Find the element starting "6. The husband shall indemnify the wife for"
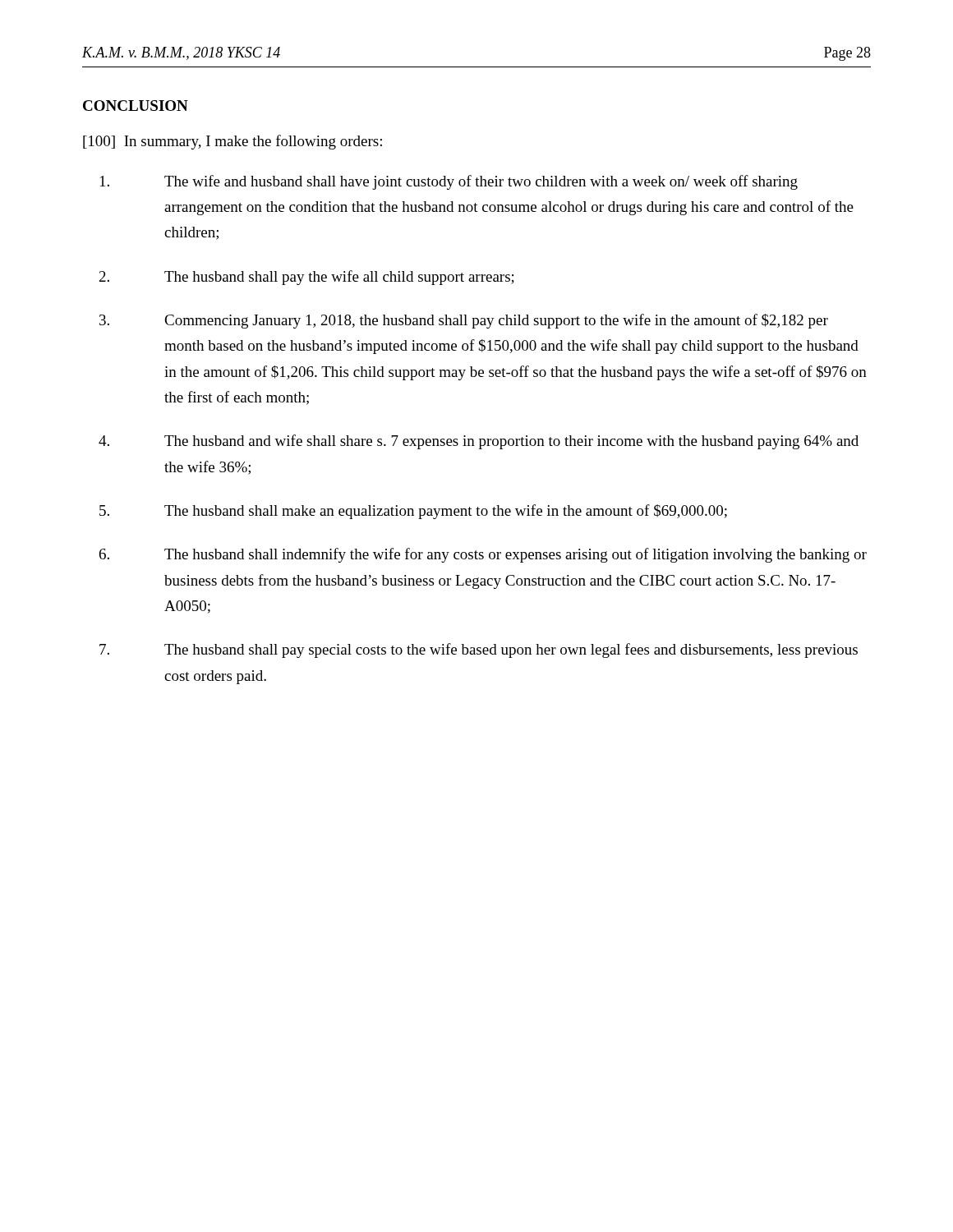Image resolution: width=953 pixels, height=1232 pixels. click(x=476, y=580)
